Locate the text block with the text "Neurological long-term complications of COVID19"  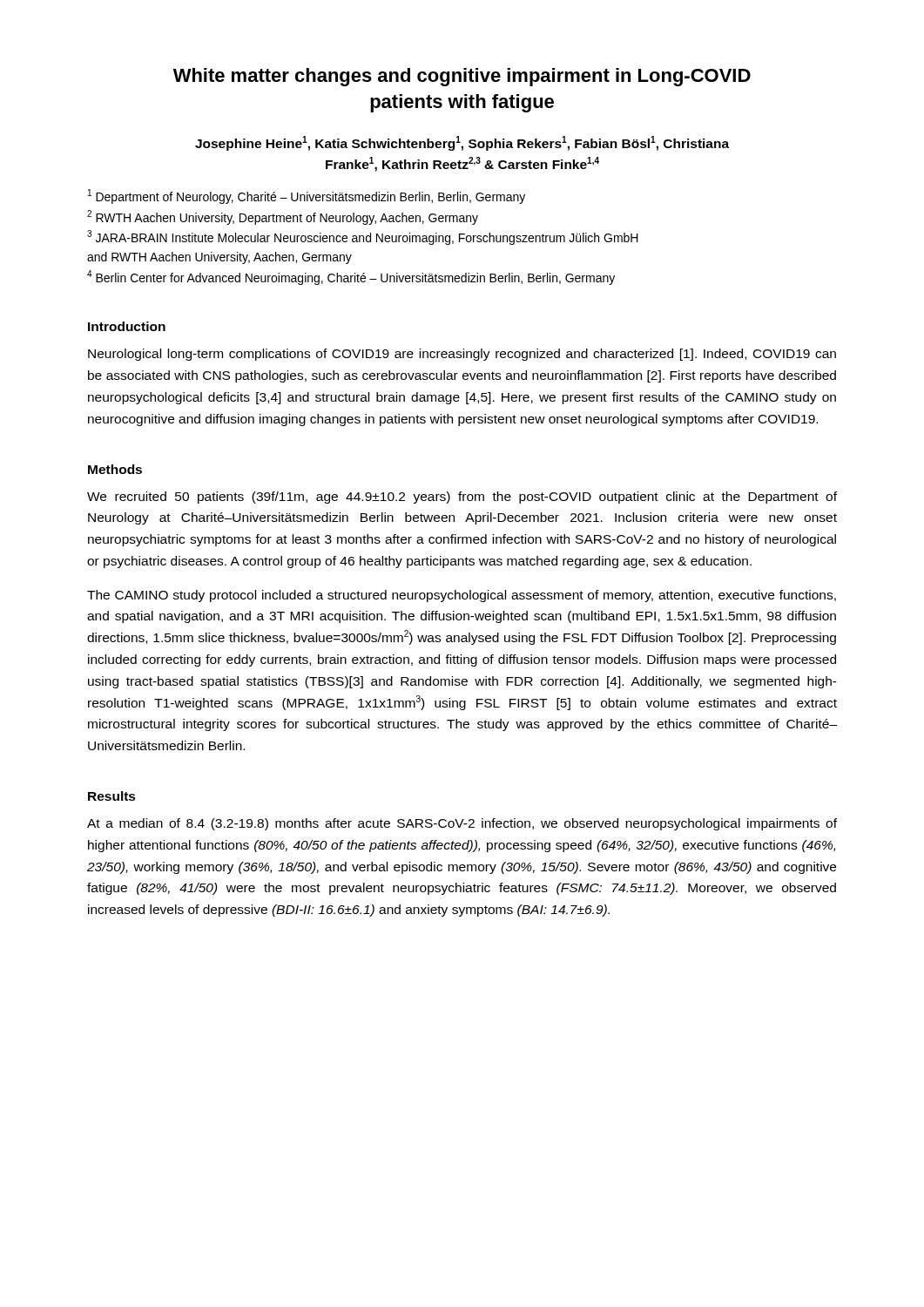tap(462, 386)
